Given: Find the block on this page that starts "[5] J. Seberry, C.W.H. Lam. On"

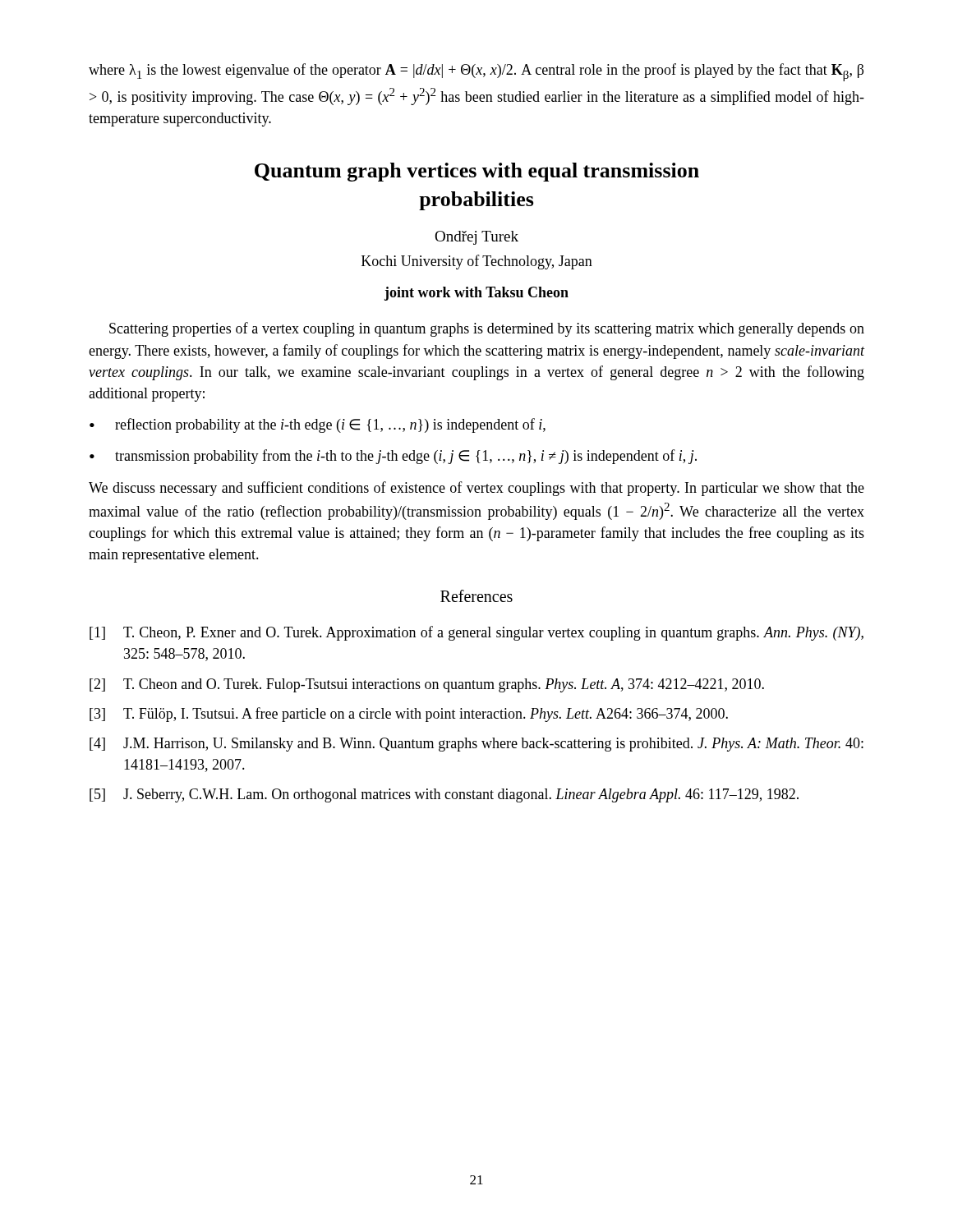Looking at the screenshot, I should click(x=476, y=794).
